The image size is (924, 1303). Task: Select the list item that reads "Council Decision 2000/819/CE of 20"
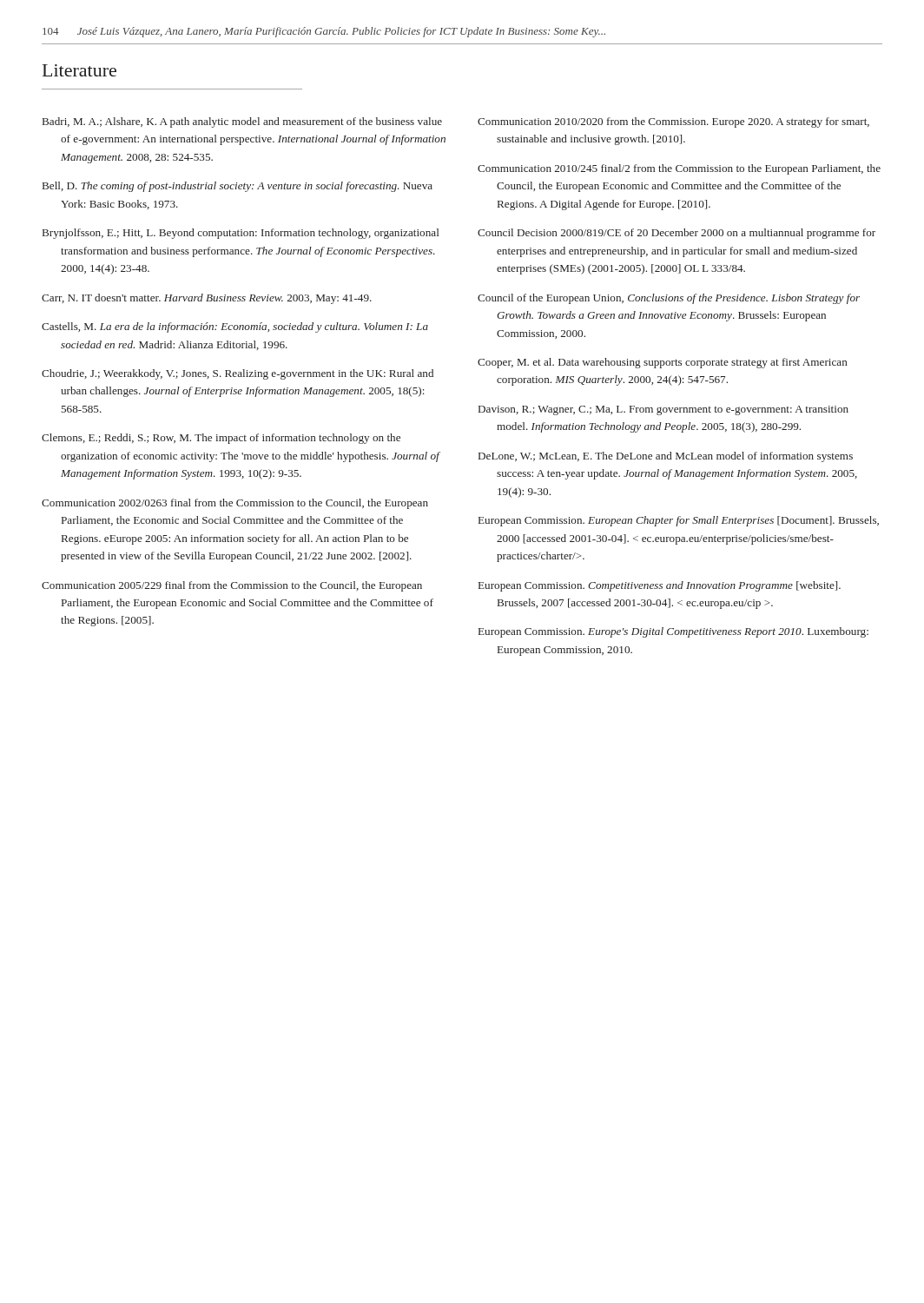[x=677, y=250]
